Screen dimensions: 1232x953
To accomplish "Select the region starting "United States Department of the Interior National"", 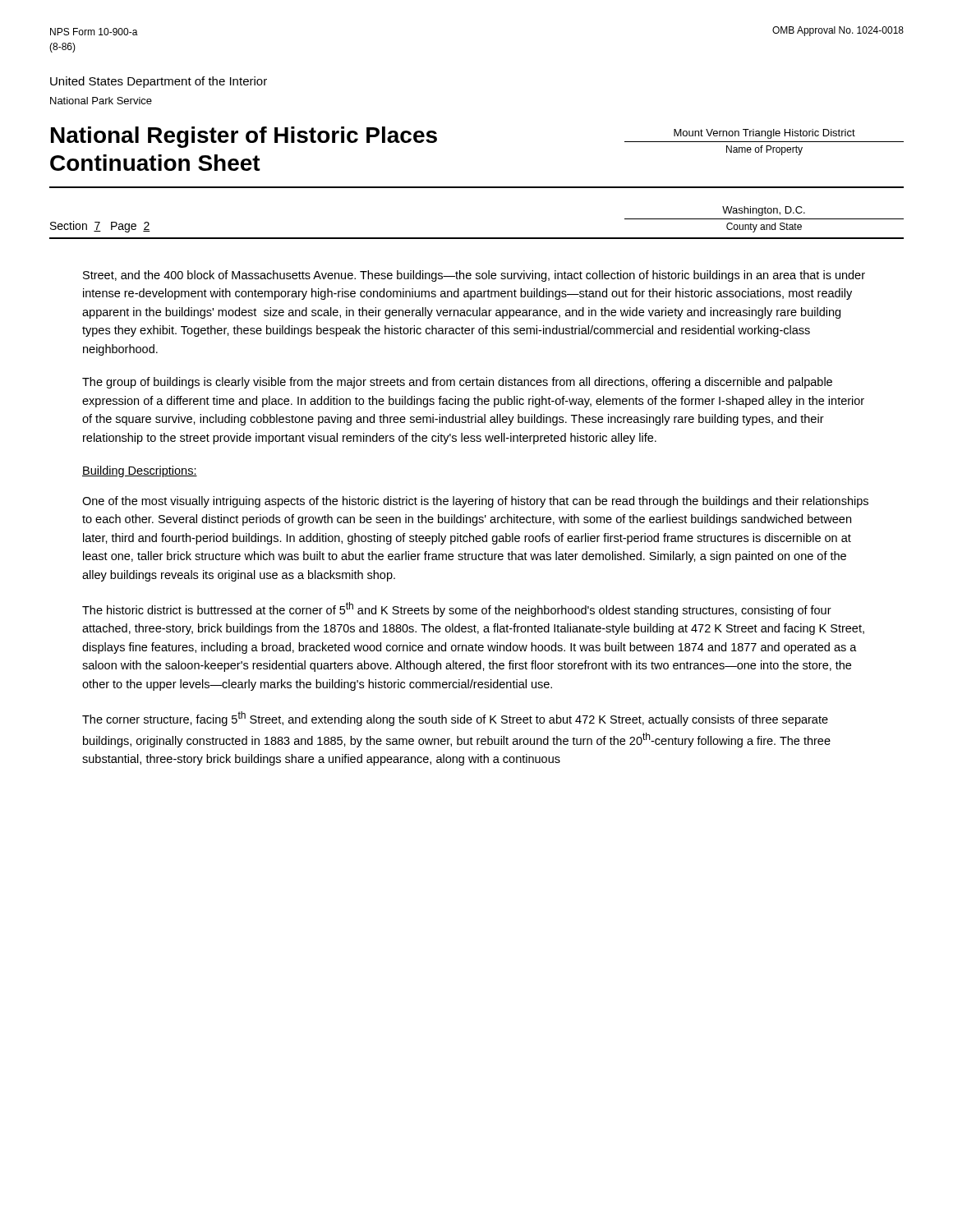I will click(158, 90).
